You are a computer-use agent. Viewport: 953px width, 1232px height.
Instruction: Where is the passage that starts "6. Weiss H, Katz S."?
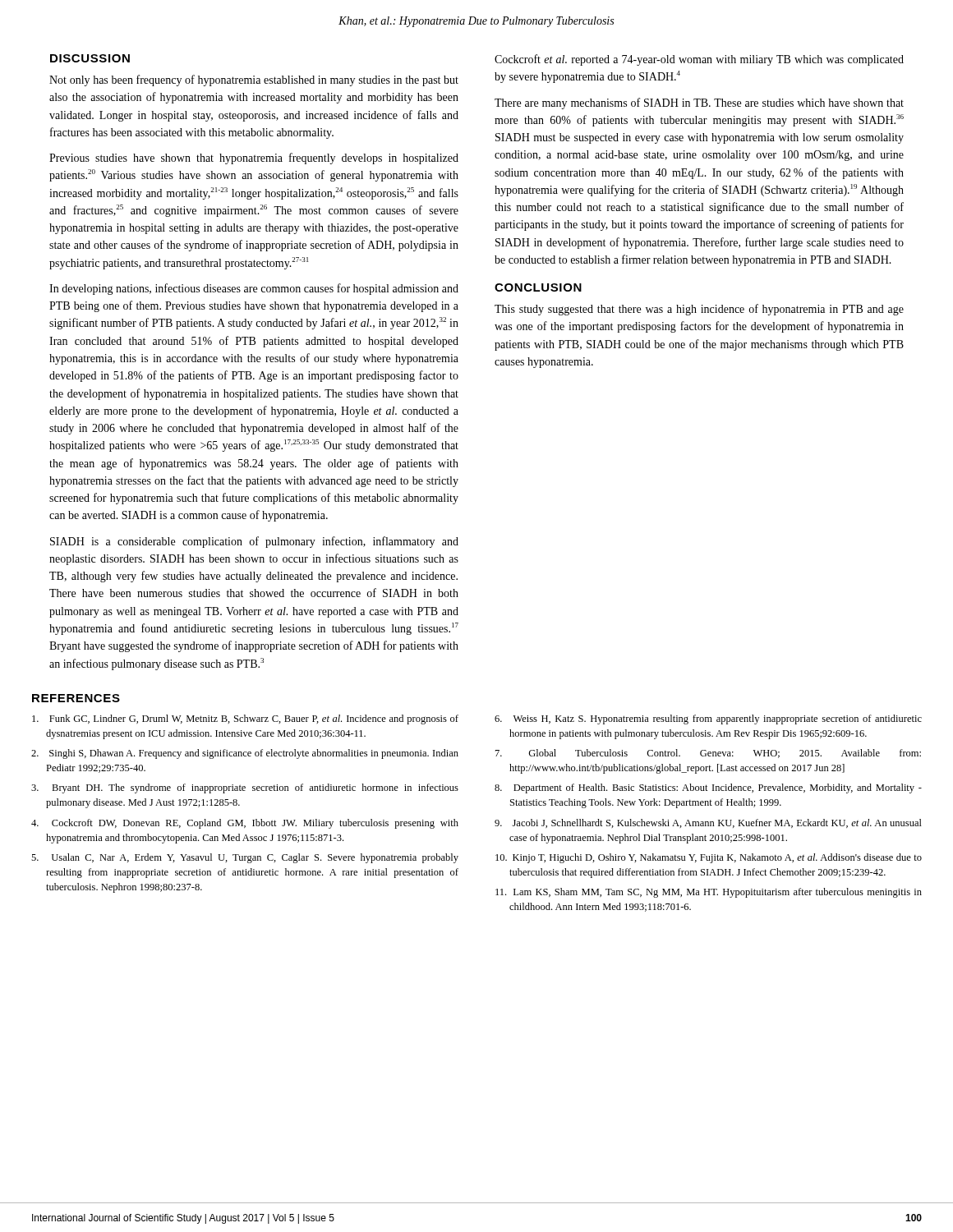pos(708,726)
